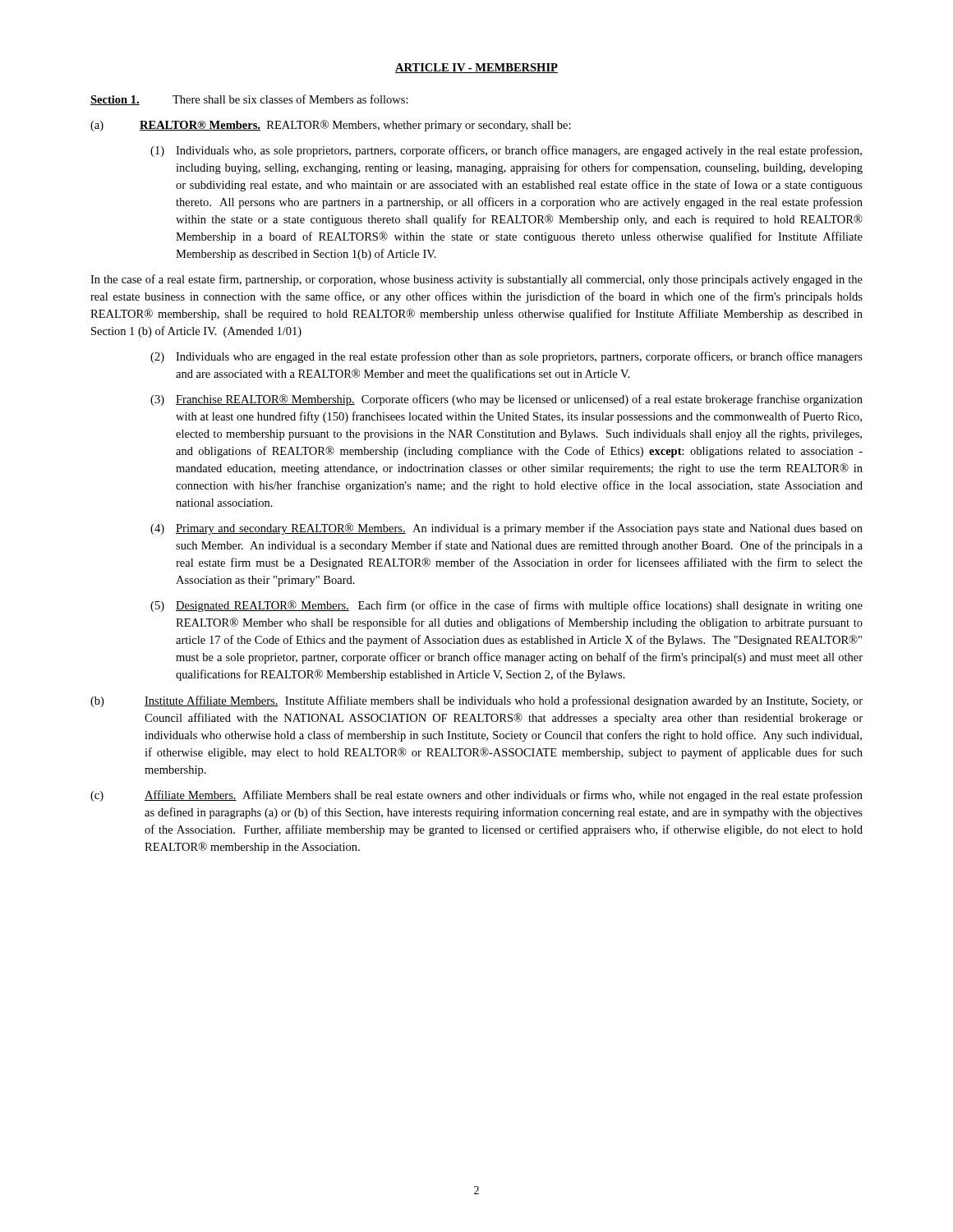The width and height of the screenshot is (953, 1232).
Task: Select the text block containing "(a) REALTOR® Members. REALTOR® Members, whether"
Action: [x=476, y=125]
